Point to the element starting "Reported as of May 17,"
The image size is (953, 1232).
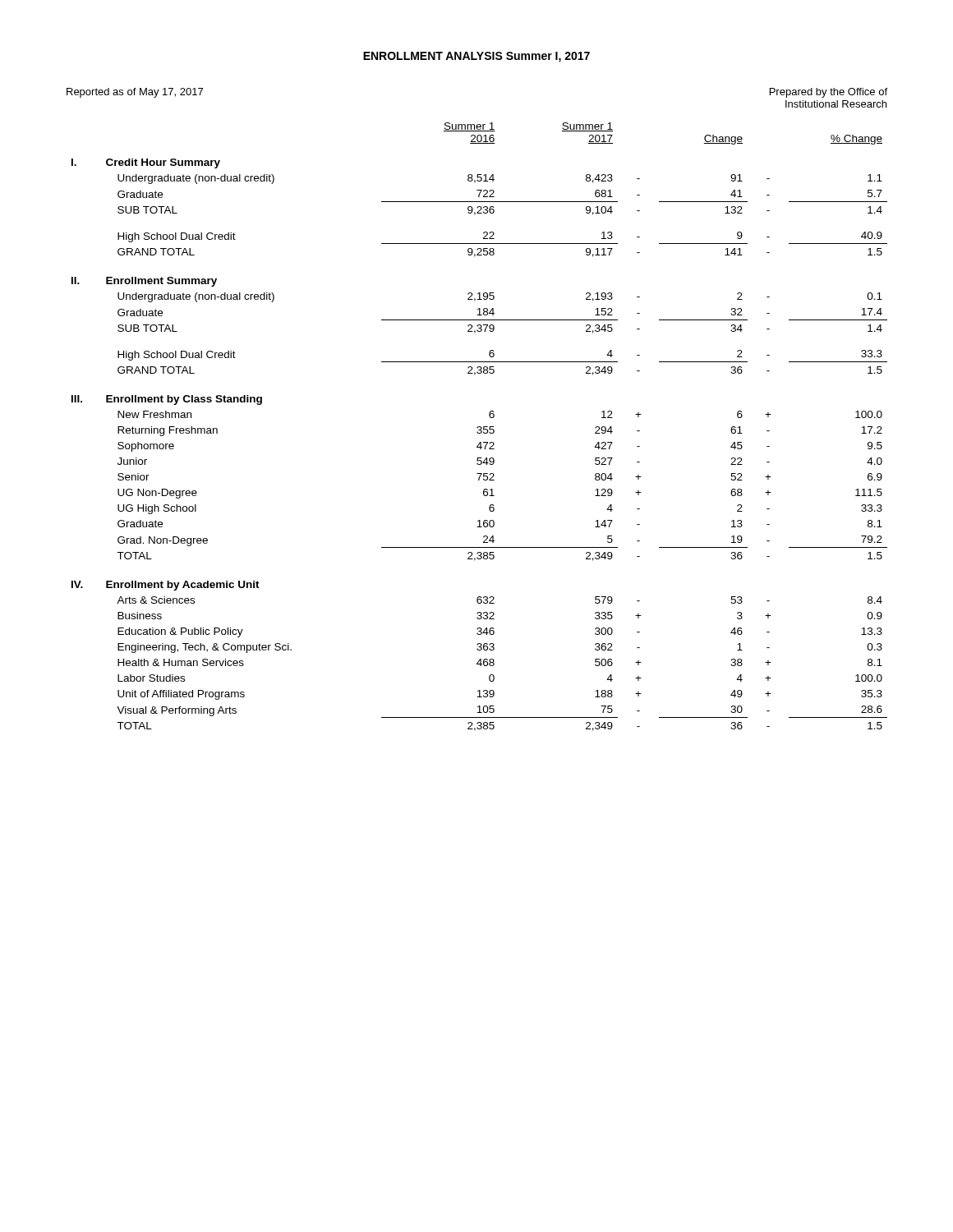135,92
